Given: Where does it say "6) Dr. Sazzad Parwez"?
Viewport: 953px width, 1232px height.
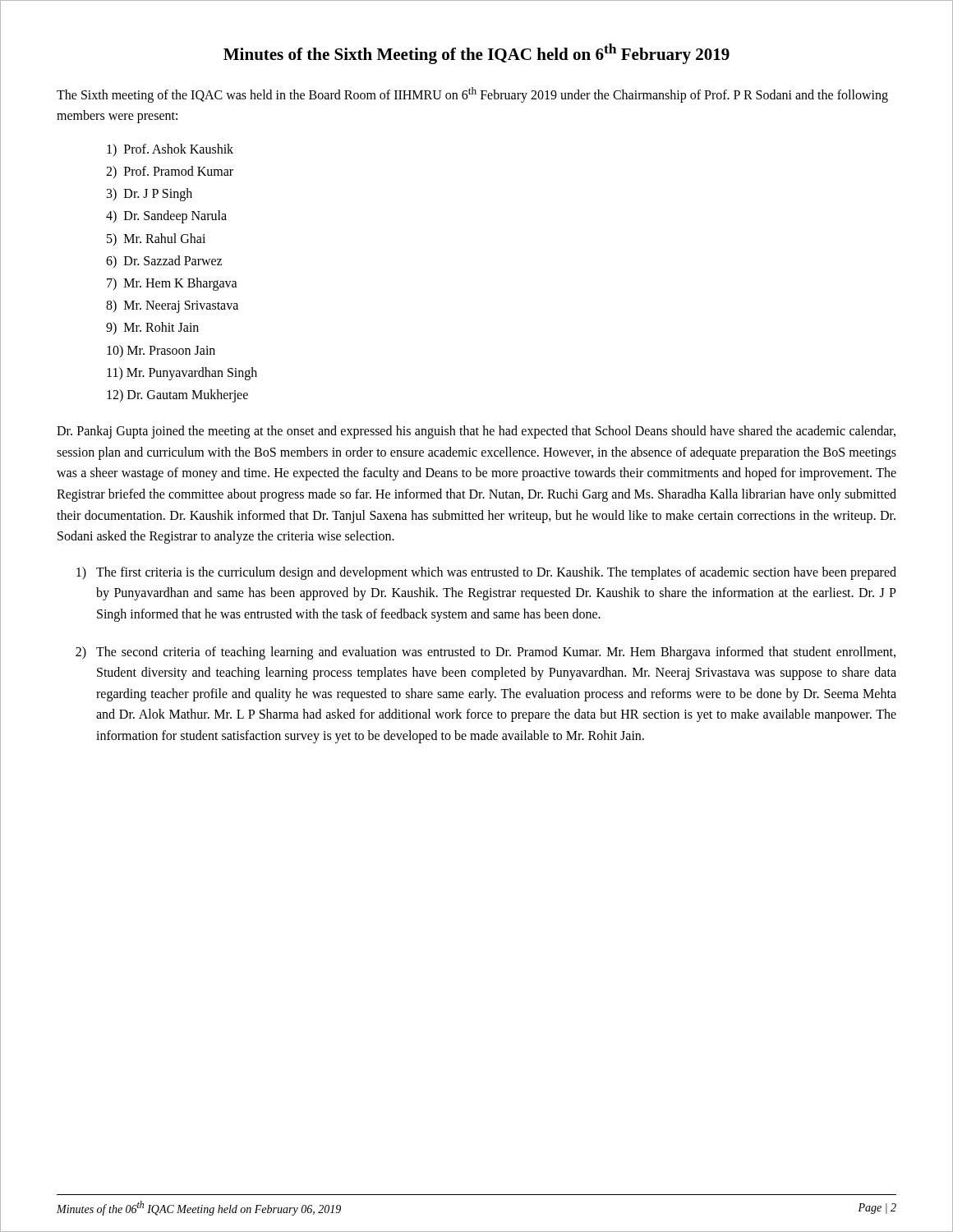Looking at the screenshot, I should [x=164, y=261].
